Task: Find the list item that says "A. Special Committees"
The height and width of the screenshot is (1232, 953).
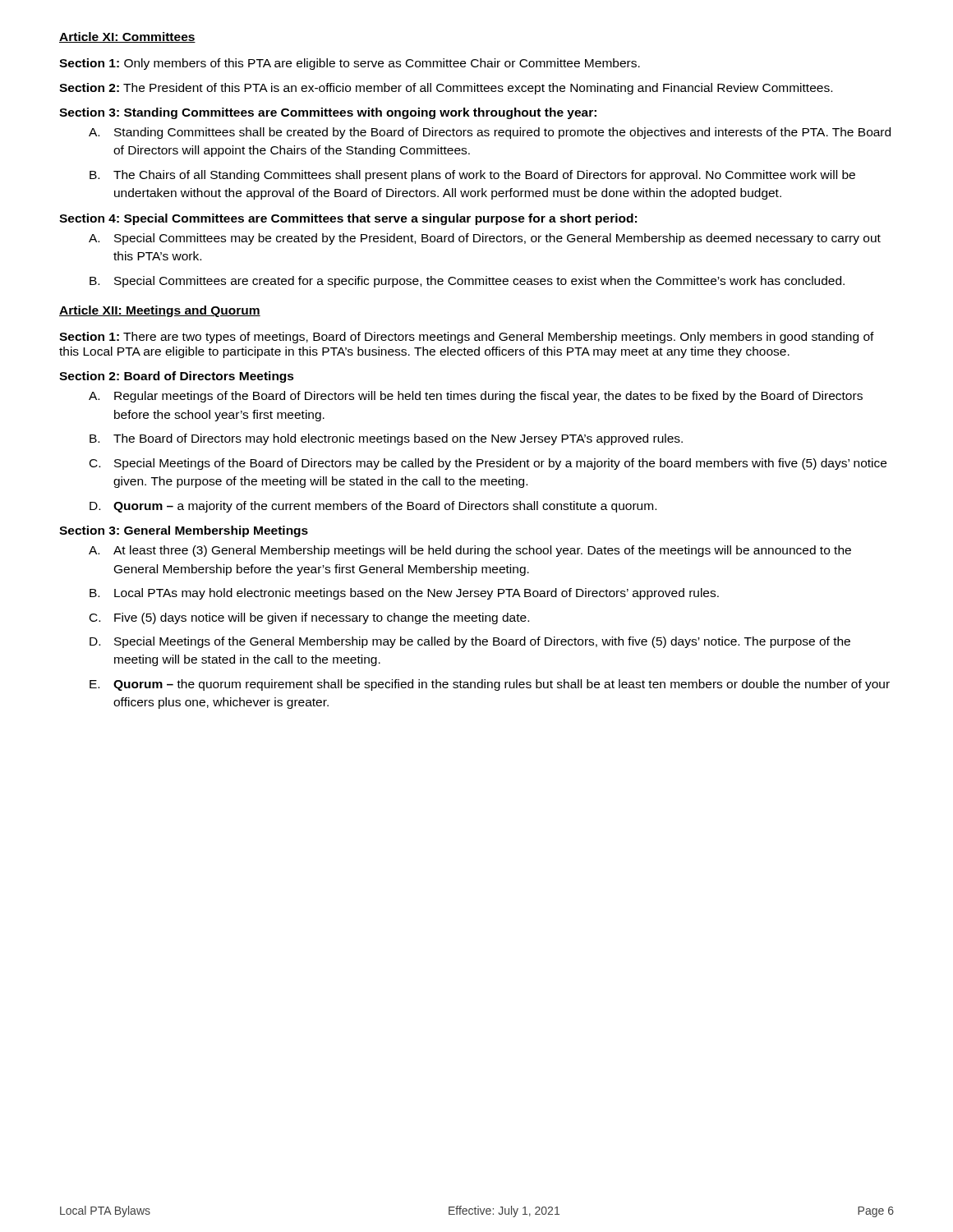Action: click(491, 248)
